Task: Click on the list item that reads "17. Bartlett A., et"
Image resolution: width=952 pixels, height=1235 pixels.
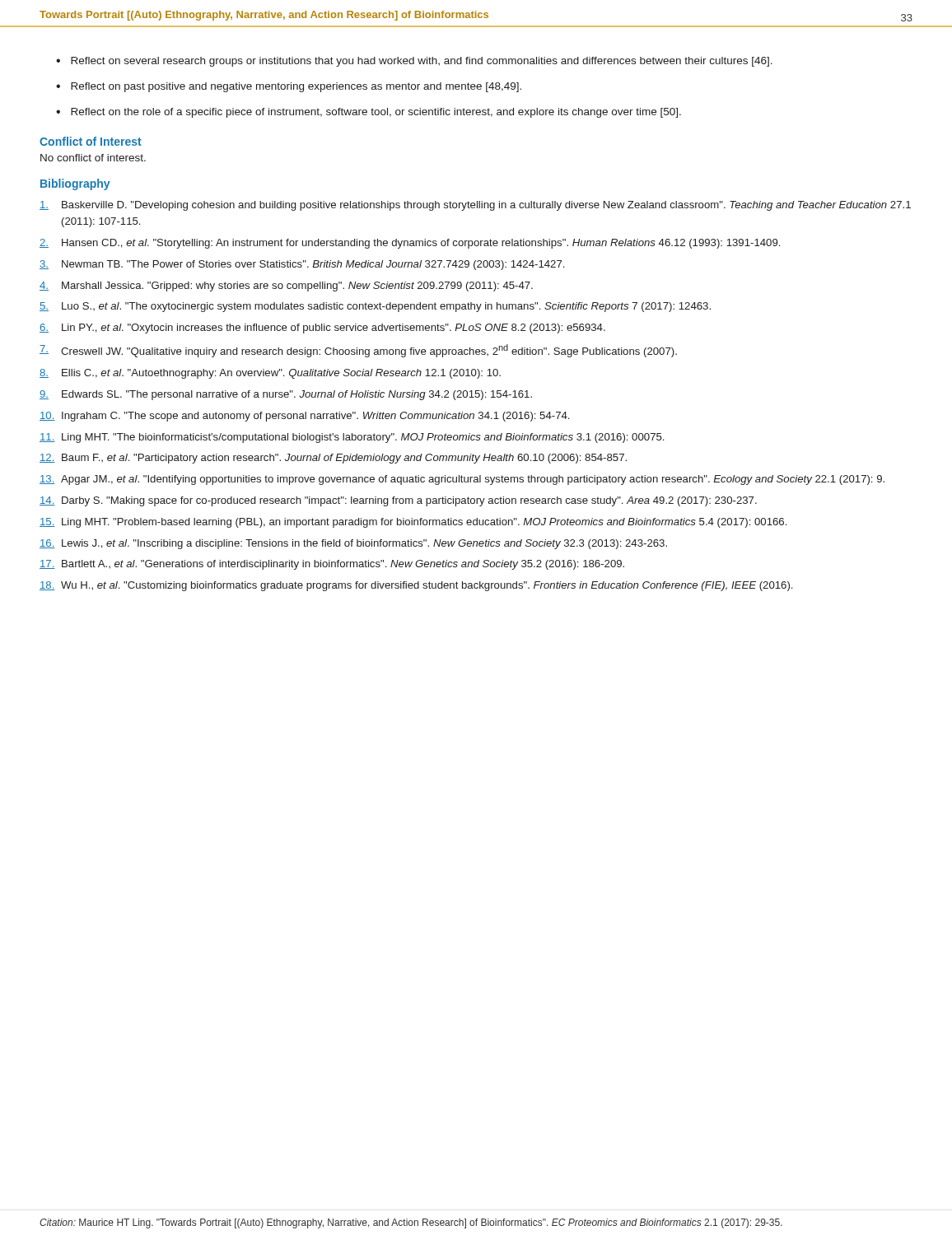Action: pos(476,564)
